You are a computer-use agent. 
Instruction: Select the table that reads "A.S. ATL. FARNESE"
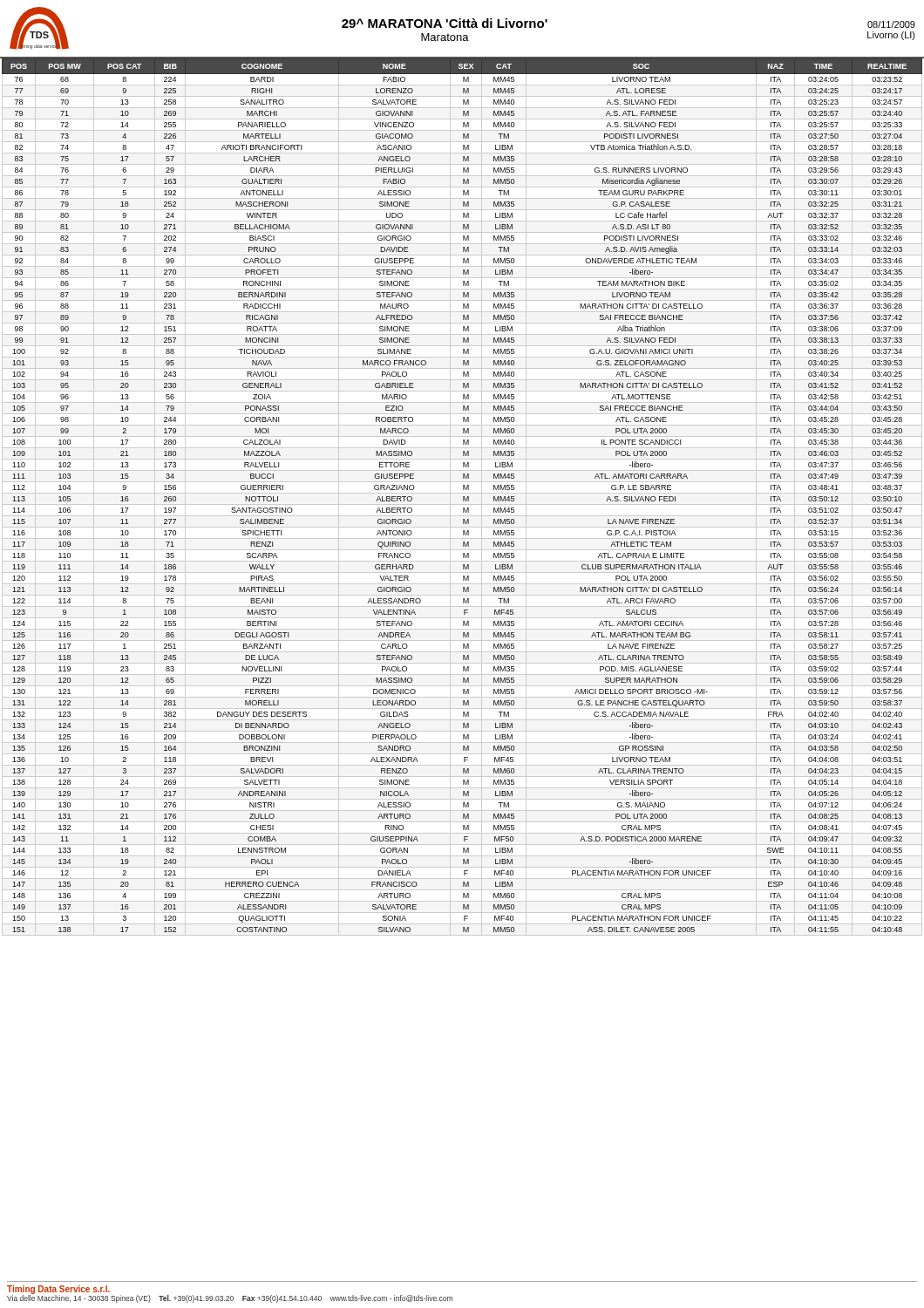462,497
